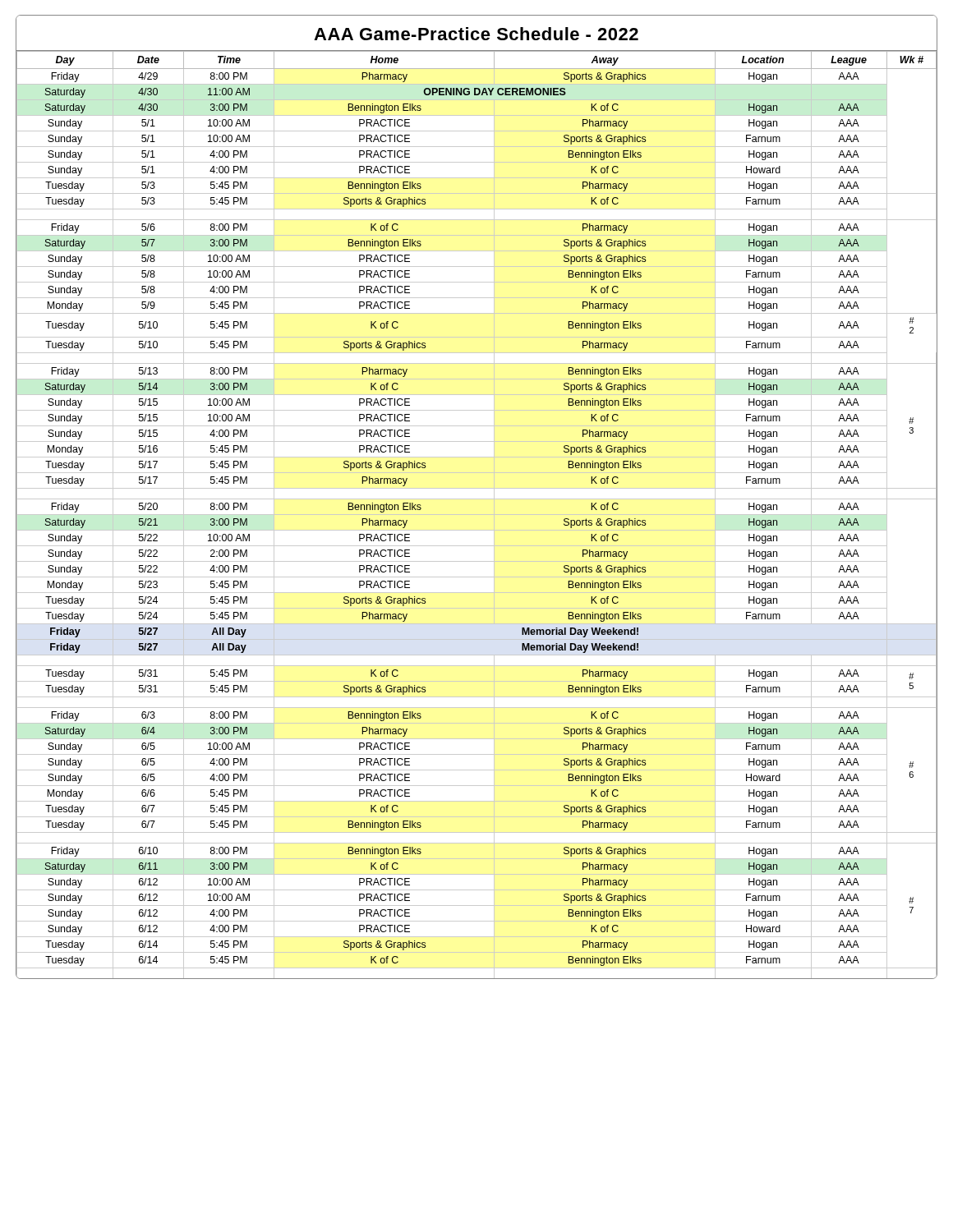This screenshot has width=953, height=1232.
Task: Select the table that reads "K of C"
Action: pyautogui.click(x=476, y=514)
